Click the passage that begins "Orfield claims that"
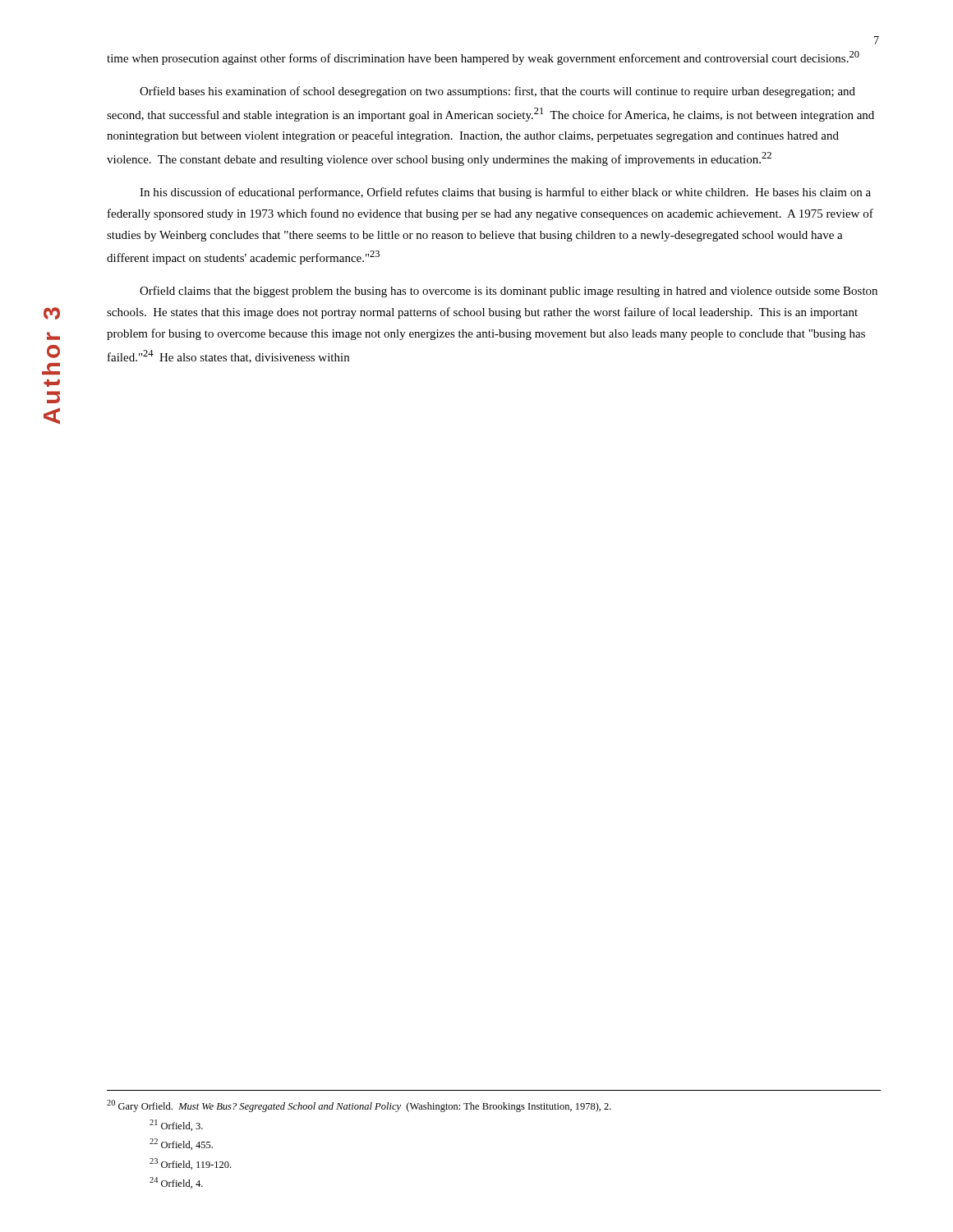 pos(492,324)
